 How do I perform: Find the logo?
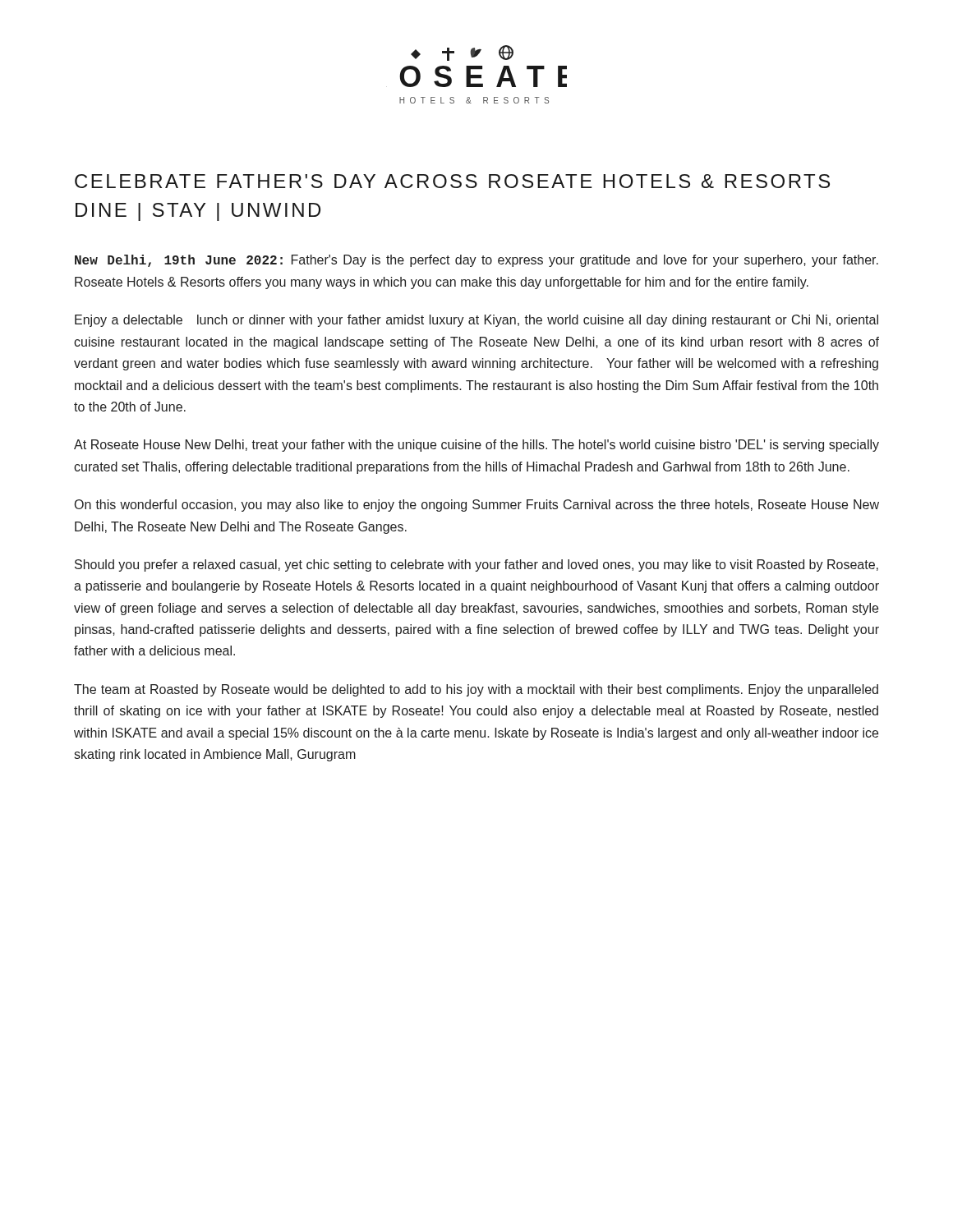(x=476, y=62)
